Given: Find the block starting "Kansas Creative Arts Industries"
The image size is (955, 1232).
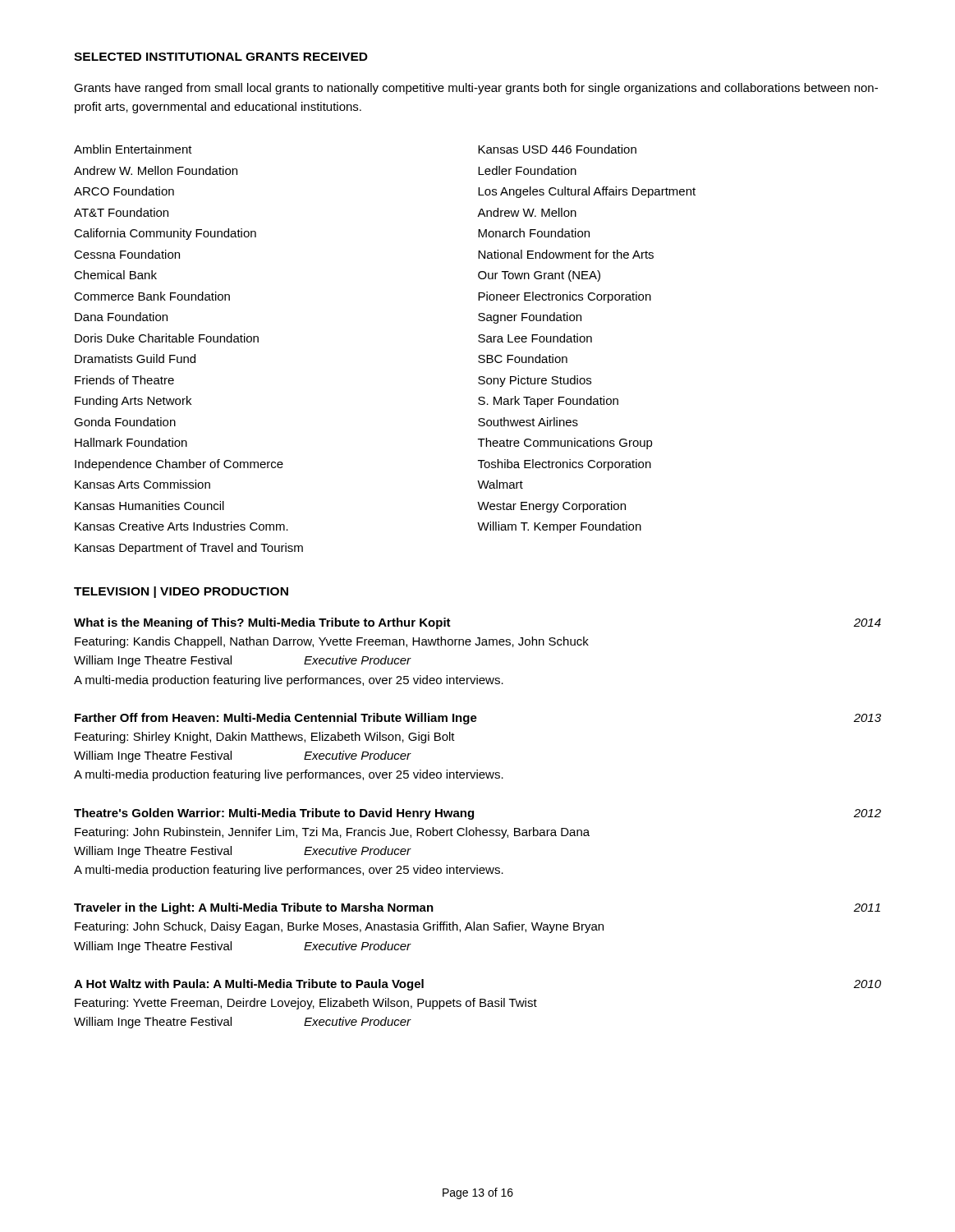Looking at the screenshot, I should (x=181, y=526).
